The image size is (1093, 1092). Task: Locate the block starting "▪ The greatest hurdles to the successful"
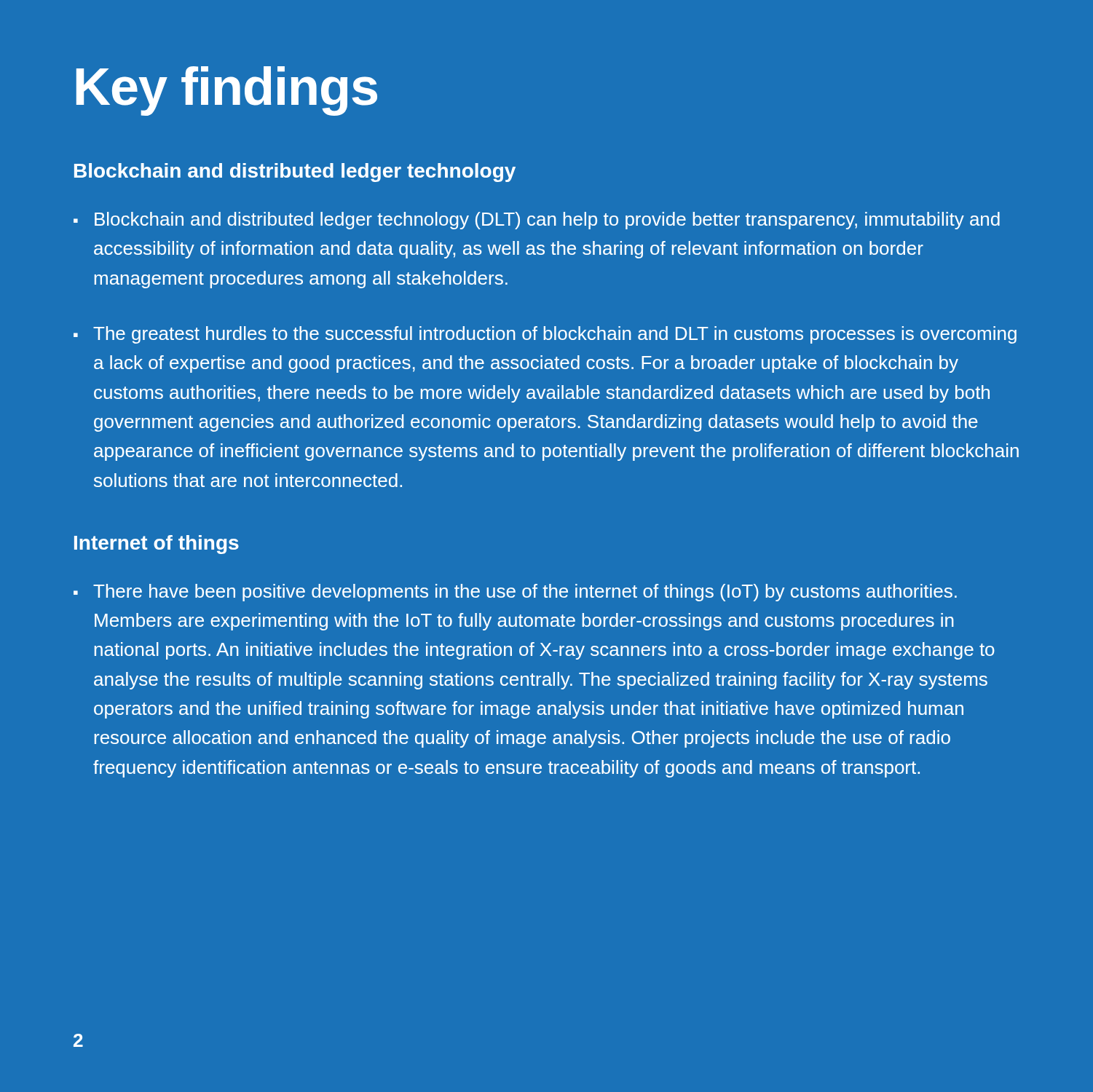pos(546,407)
